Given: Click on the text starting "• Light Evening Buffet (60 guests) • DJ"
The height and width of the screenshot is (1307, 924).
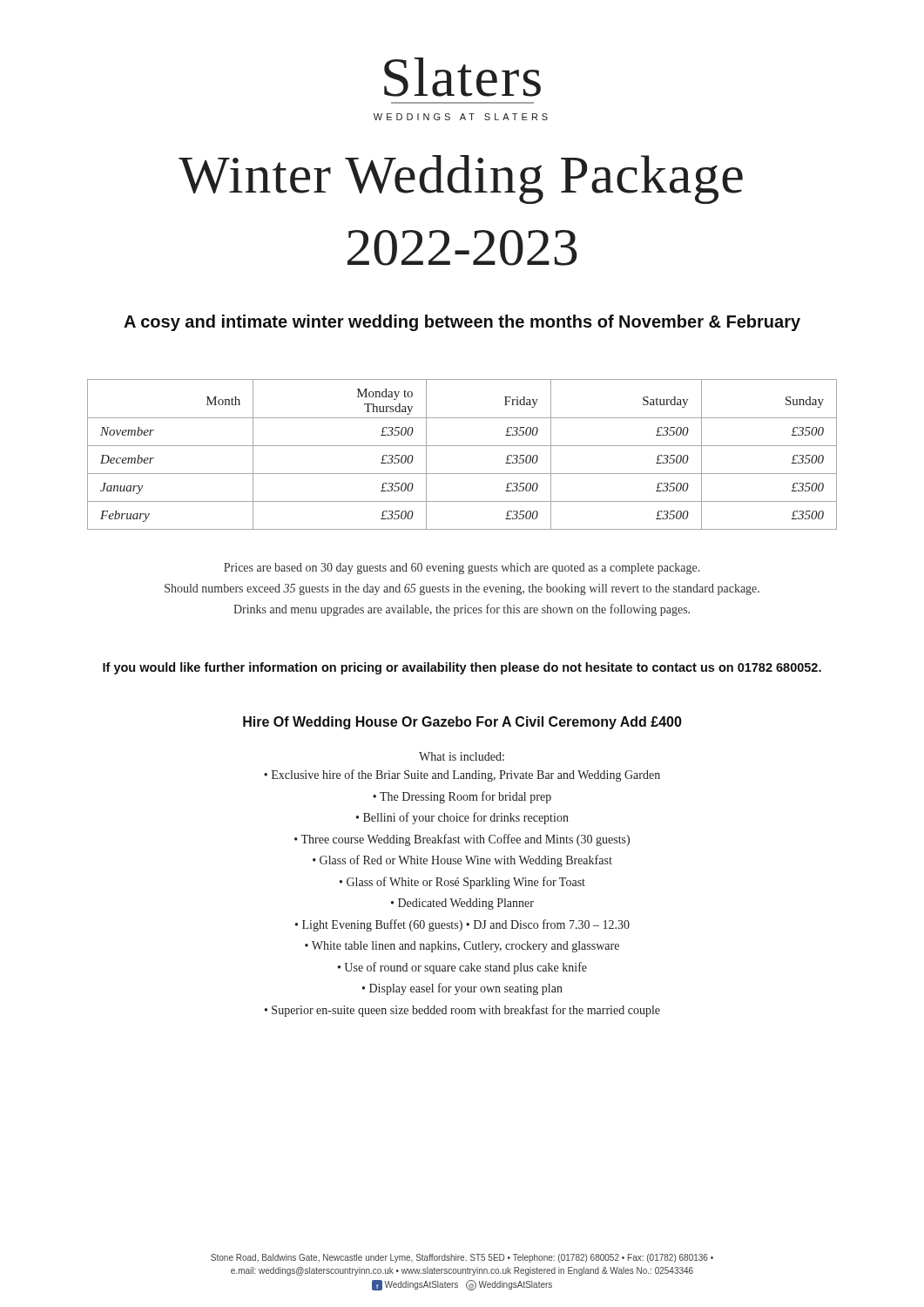Looking at the screenshot, I should [x=462, y=924].
